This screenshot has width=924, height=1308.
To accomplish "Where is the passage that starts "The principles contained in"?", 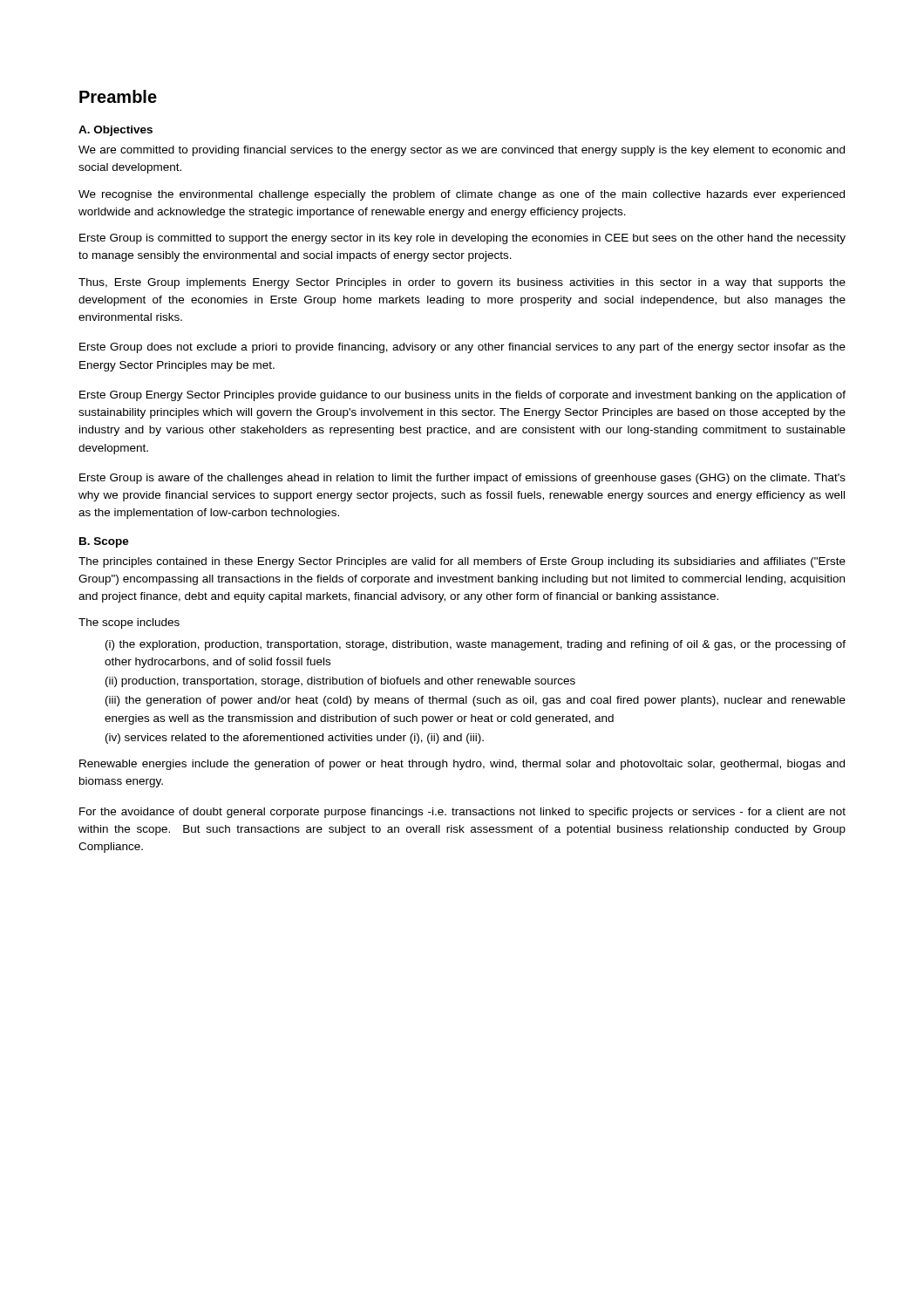I will (x=462, y=578).
